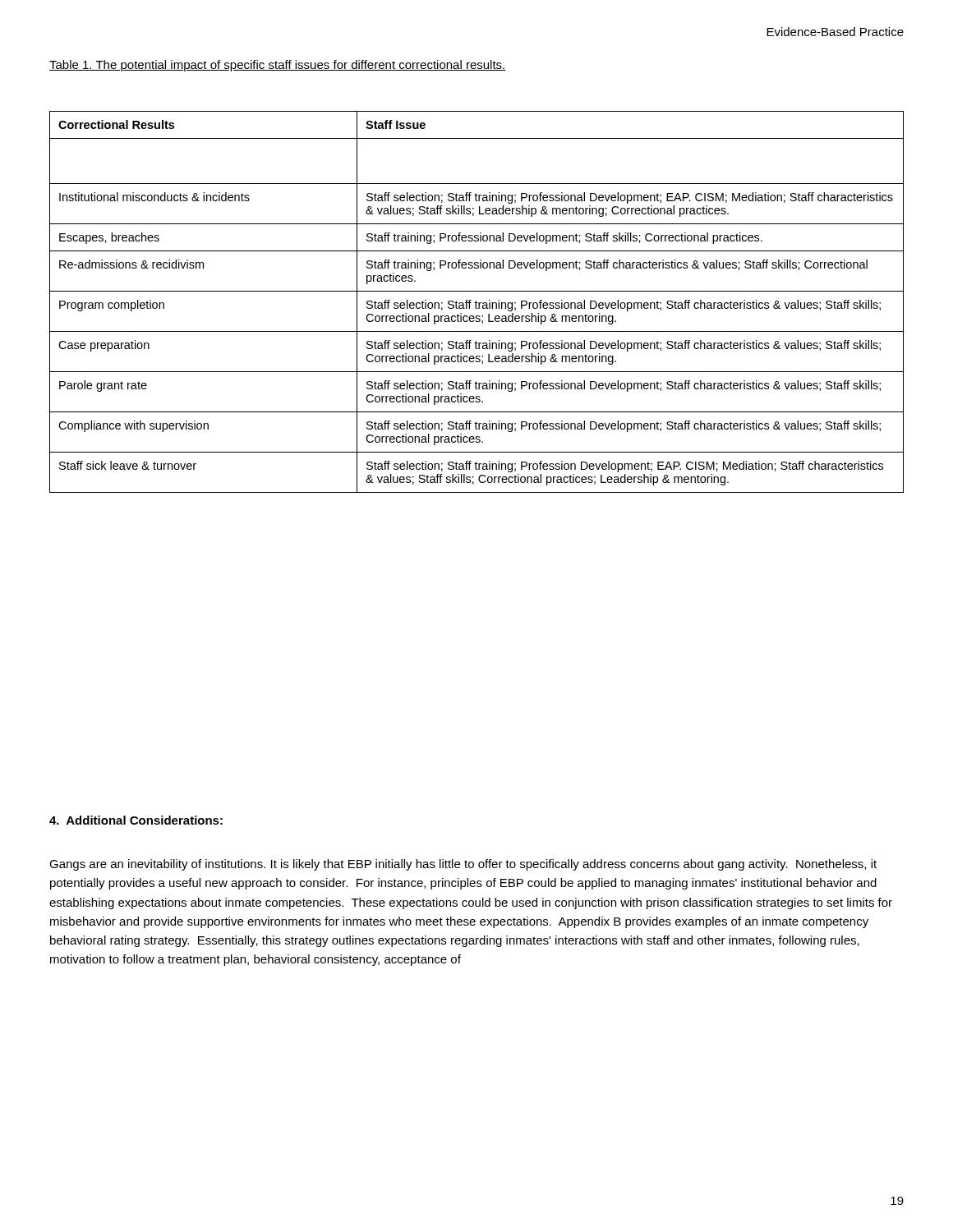Find the section header containing "4. Additional Considerations:"
953x1232 pixels.
coord(136,820)
